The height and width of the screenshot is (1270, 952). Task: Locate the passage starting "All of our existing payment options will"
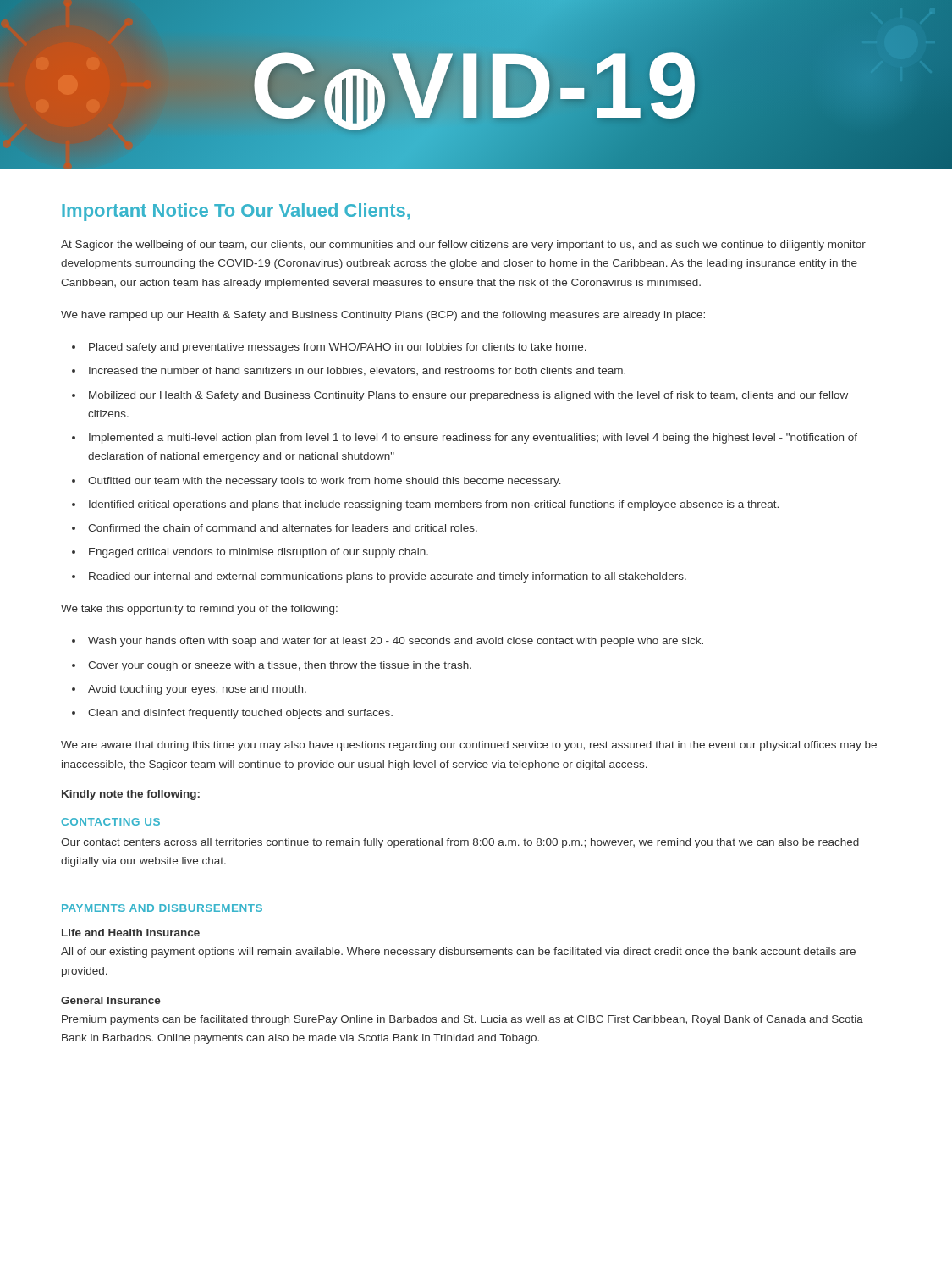pyautogui.click(x=458, y=961)
